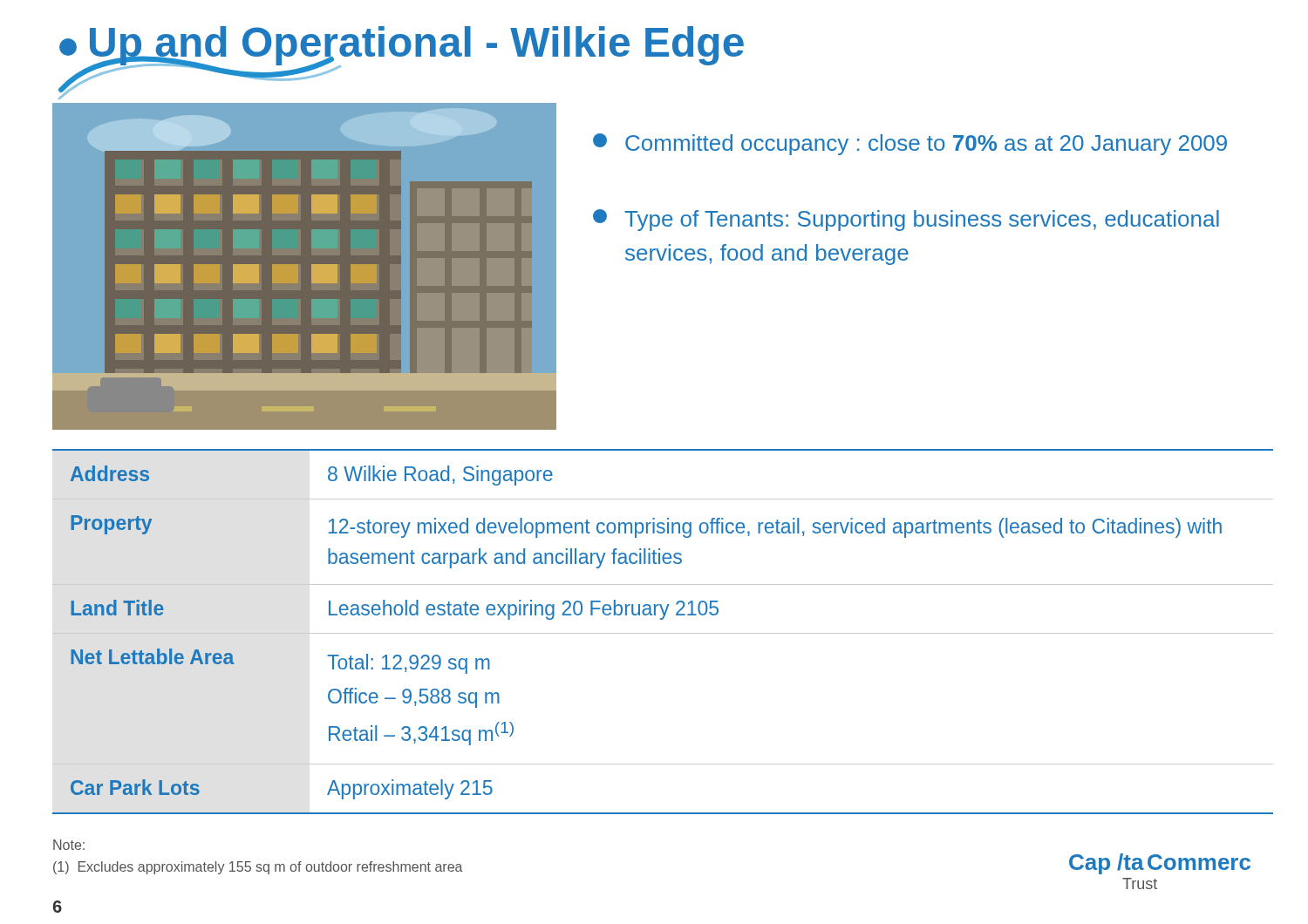Locate the table with the text "Approximately 215"
The height and width of the screenshot is (924, 1308).
663,632
